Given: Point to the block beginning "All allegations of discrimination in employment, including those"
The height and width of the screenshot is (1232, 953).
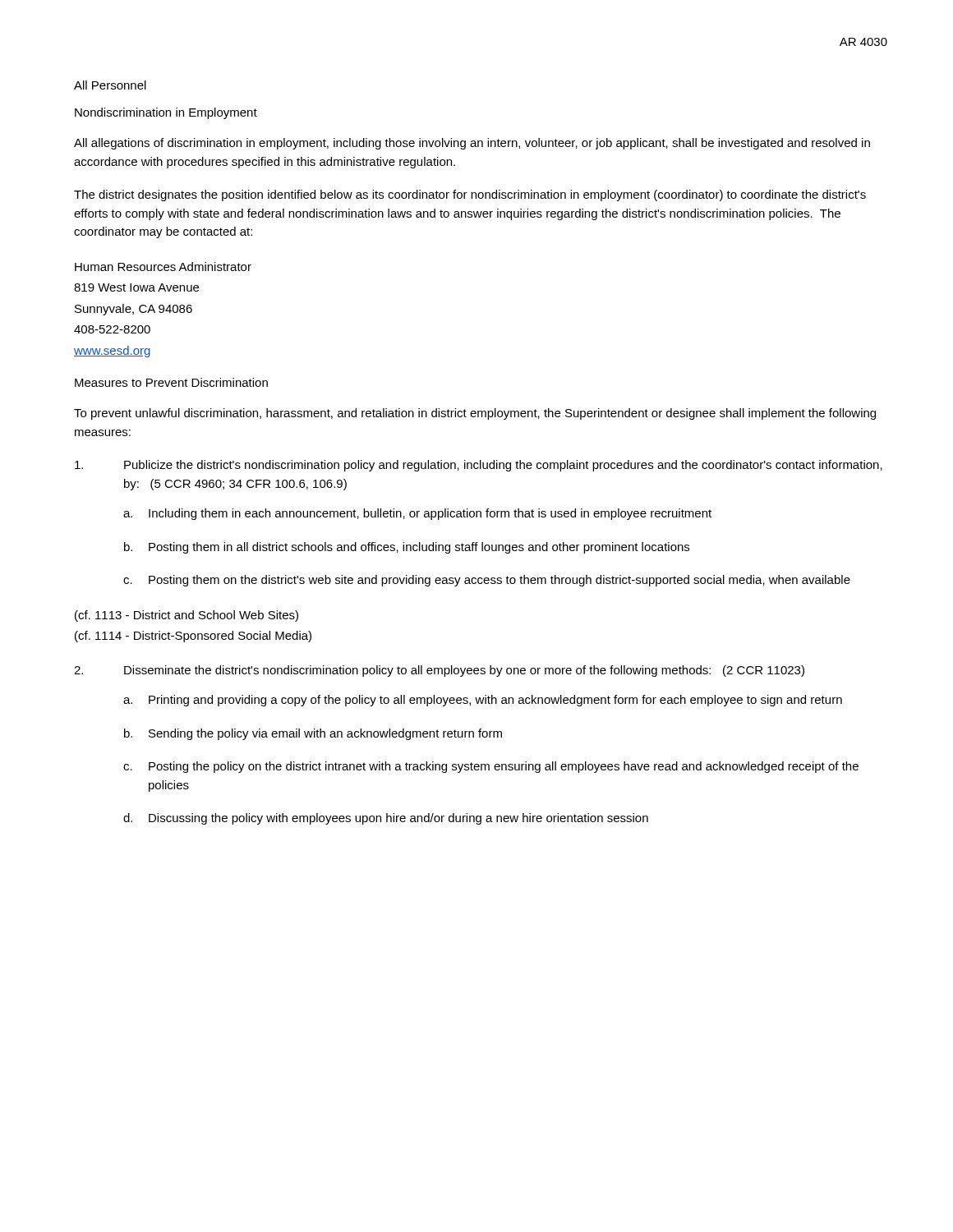Looking at the screenshot, I should pos(481,152).
